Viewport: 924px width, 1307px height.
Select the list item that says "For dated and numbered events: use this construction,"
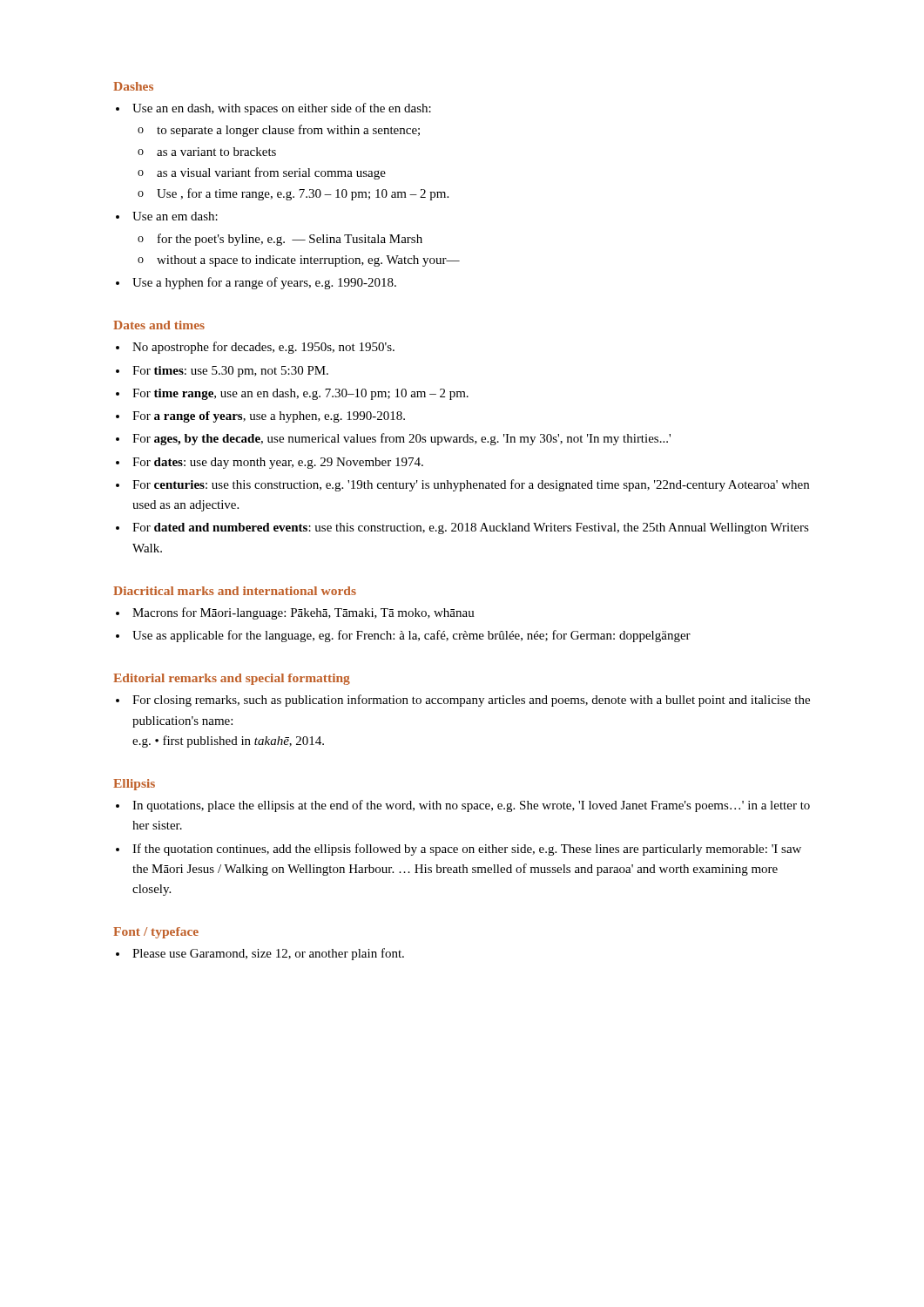pyautogui.click(x=470, y=538)
